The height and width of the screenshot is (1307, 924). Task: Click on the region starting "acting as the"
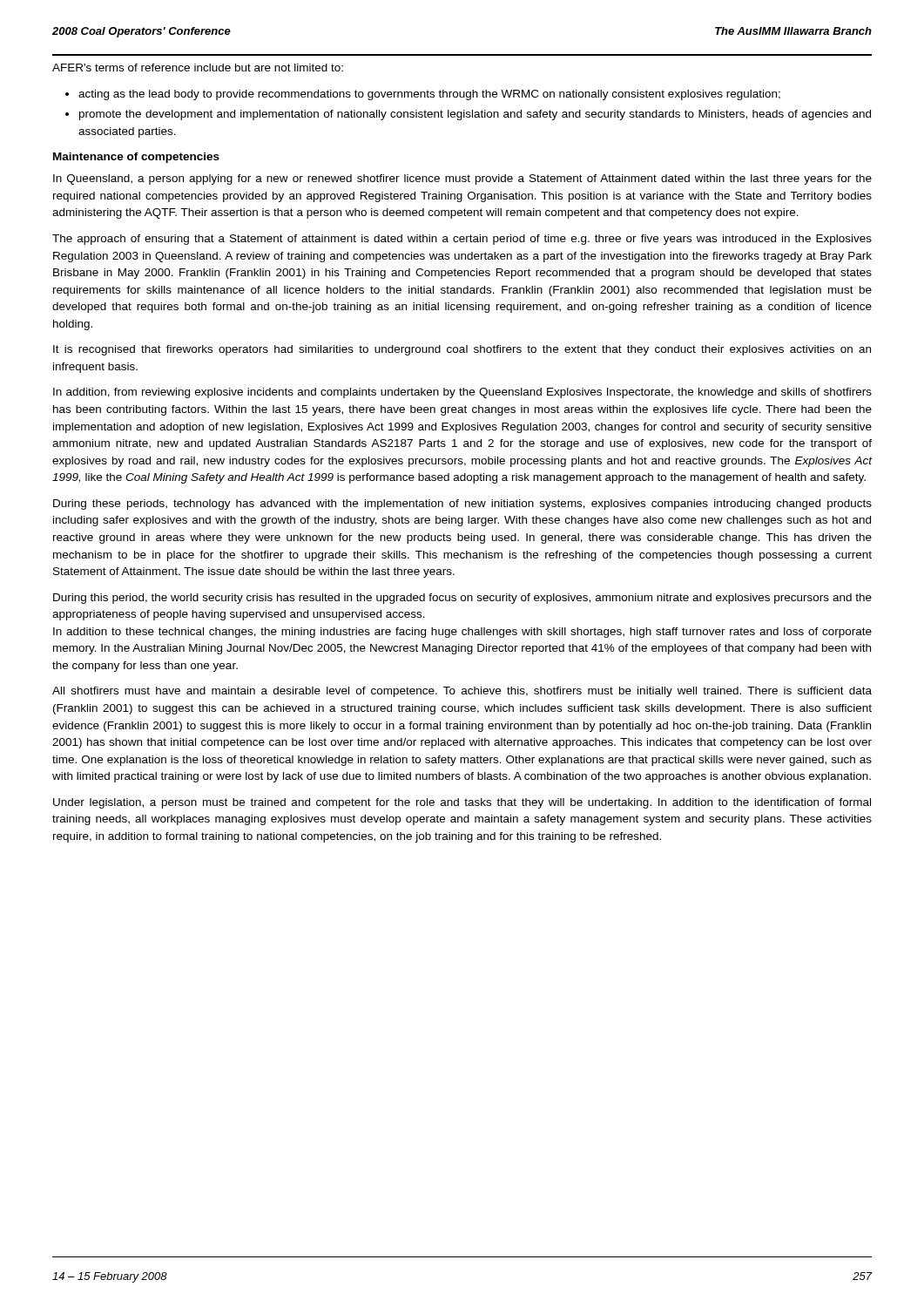pyautogui.click(x=430, y=93)
